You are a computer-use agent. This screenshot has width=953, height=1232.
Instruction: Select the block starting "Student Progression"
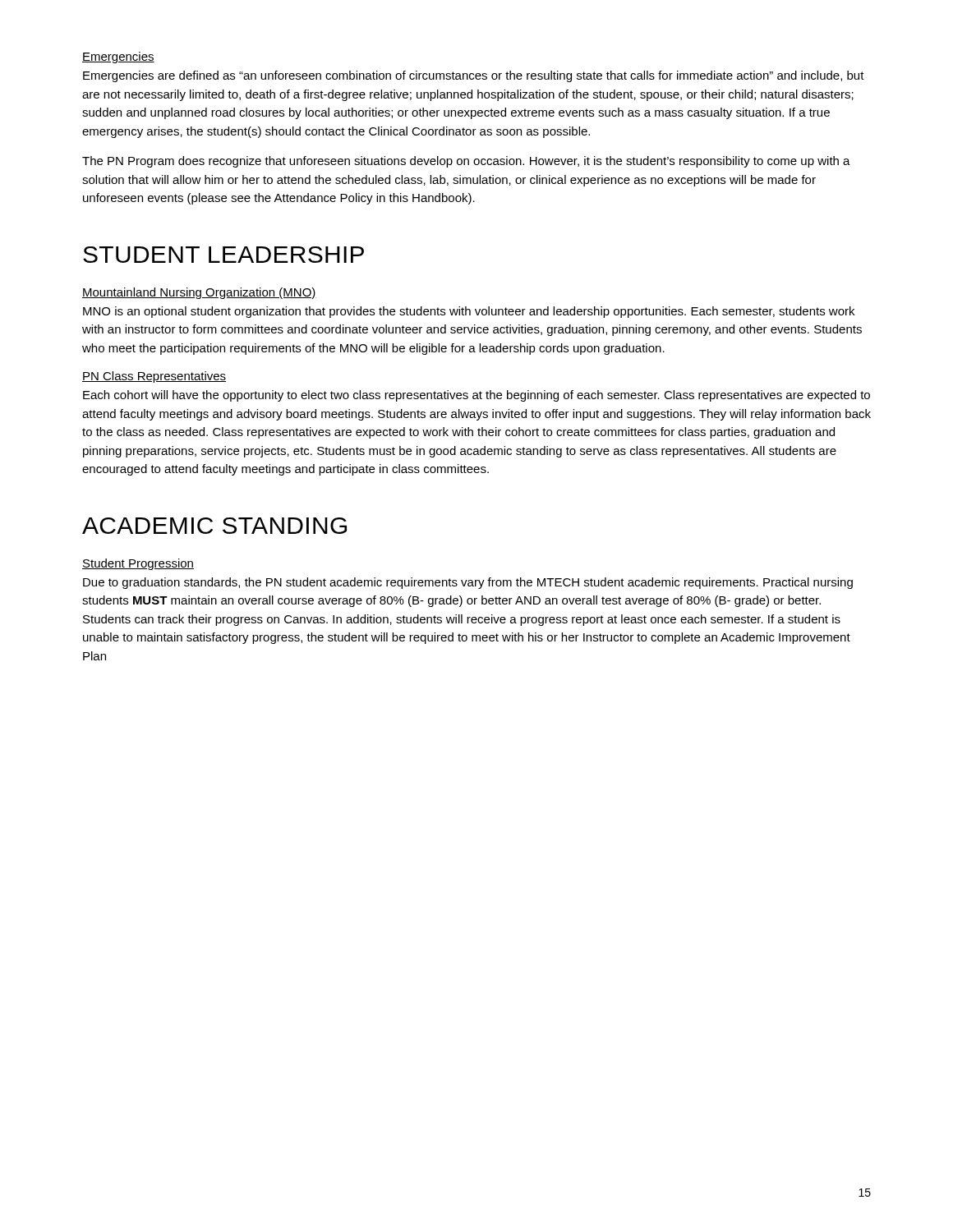138,563
